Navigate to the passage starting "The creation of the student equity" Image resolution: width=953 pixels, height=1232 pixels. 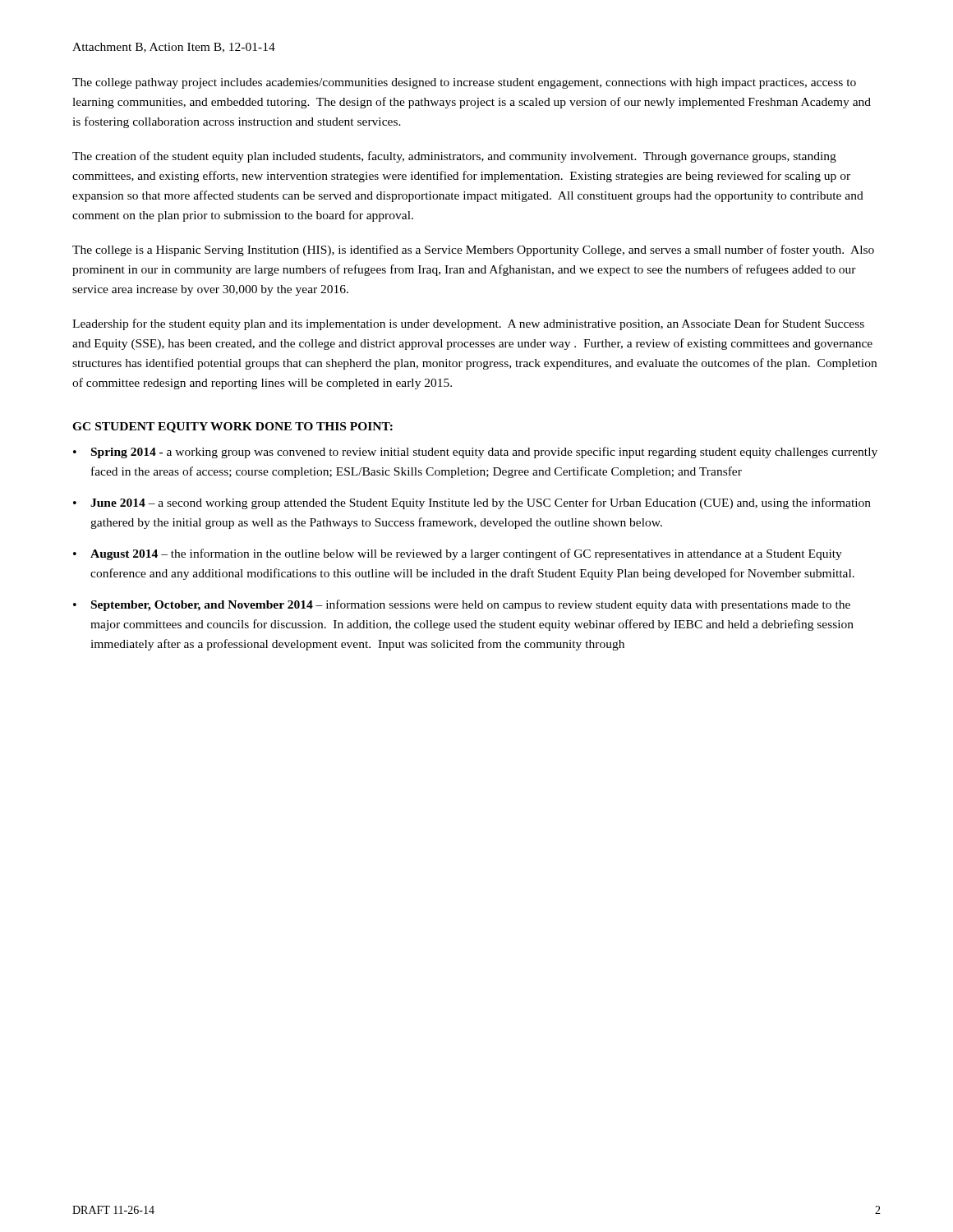tap(468, 185)
